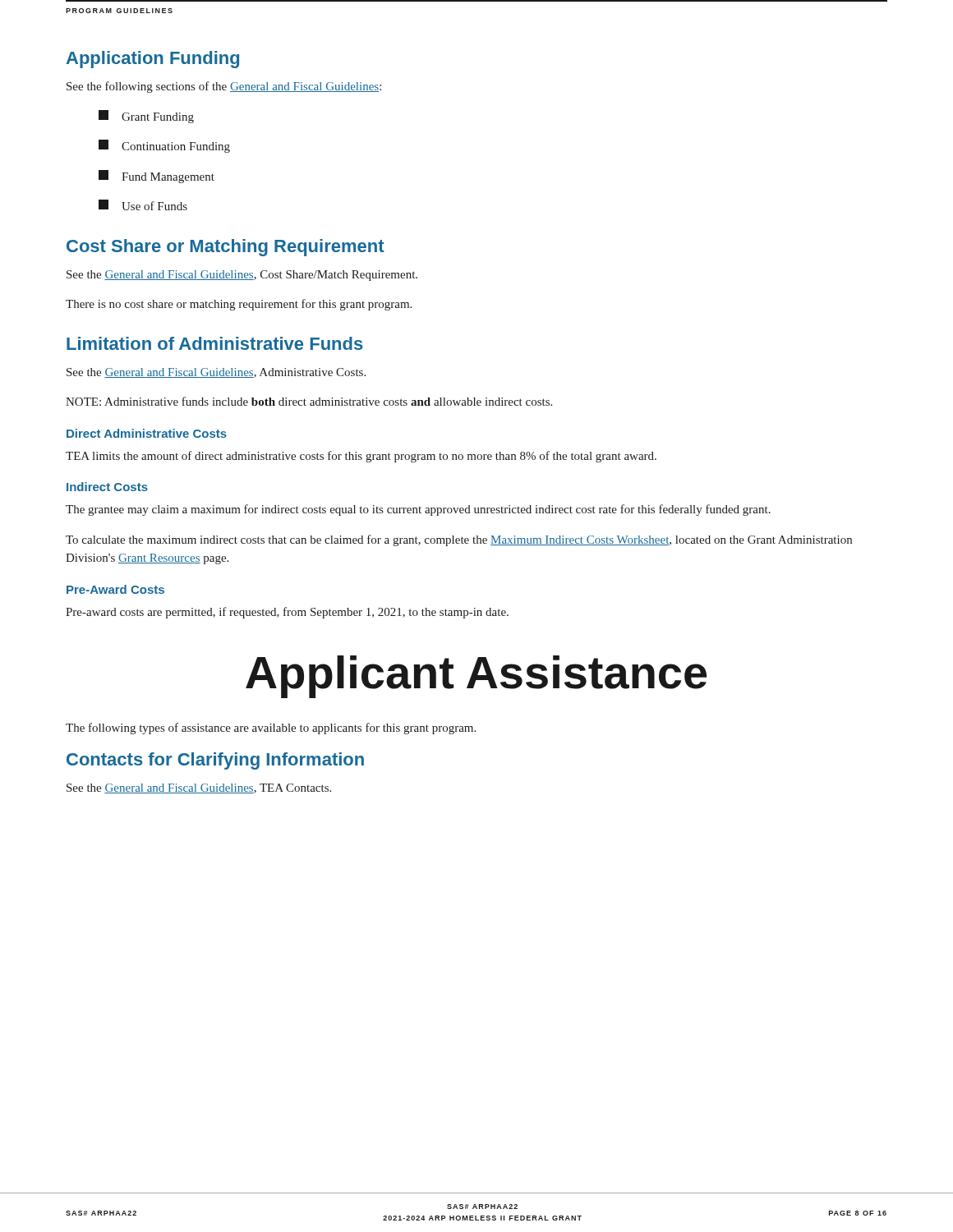Click on the text block that reads "NOTE: Administrative funds include both direct"

pyautogui.click(x=309, y=402)
